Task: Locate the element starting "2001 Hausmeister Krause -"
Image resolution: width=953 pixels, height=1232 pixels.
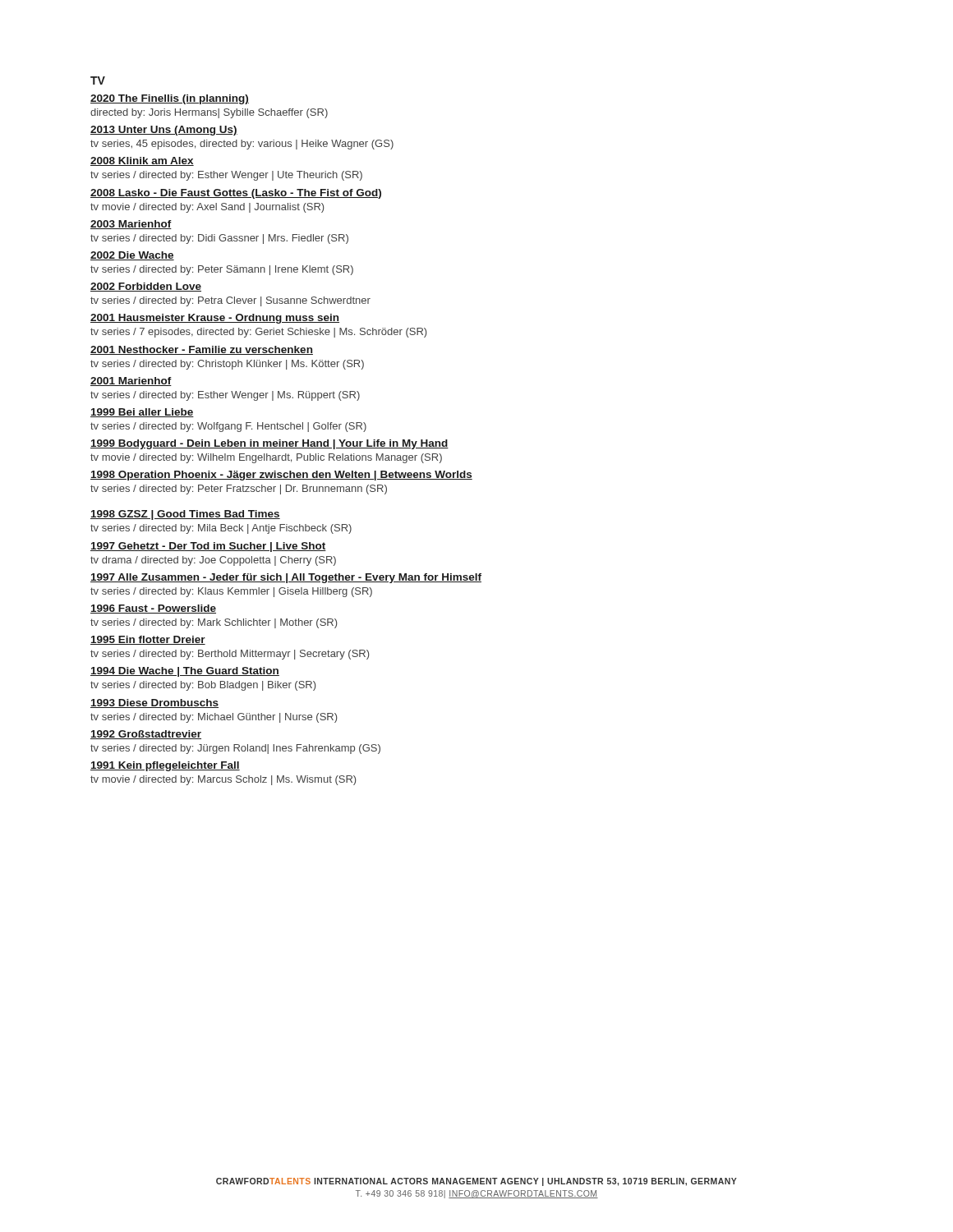Action: pos(427,326)
